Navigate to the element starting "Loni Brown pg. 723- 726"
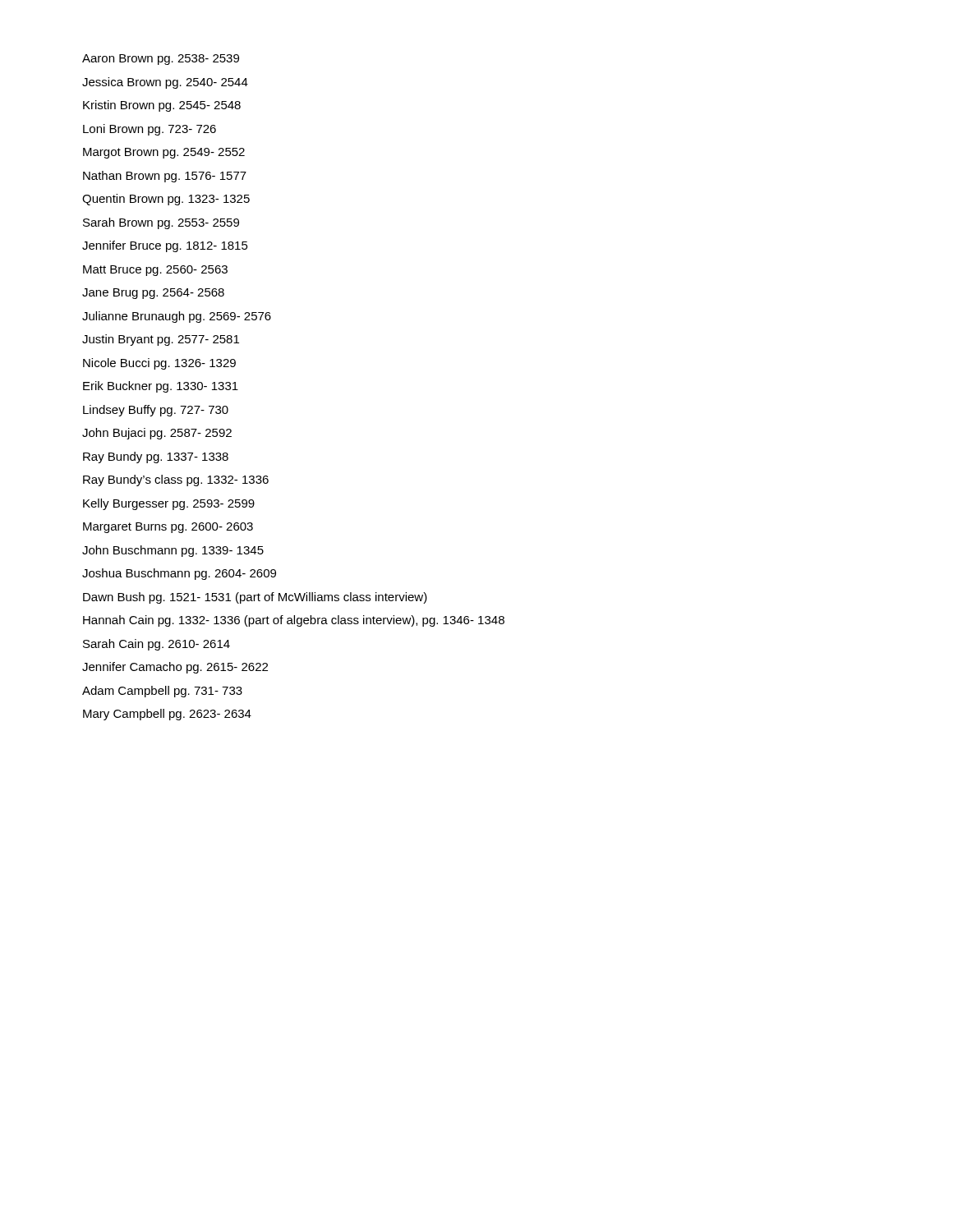This screenshot has height=1232, width=953. coord(149,128)
